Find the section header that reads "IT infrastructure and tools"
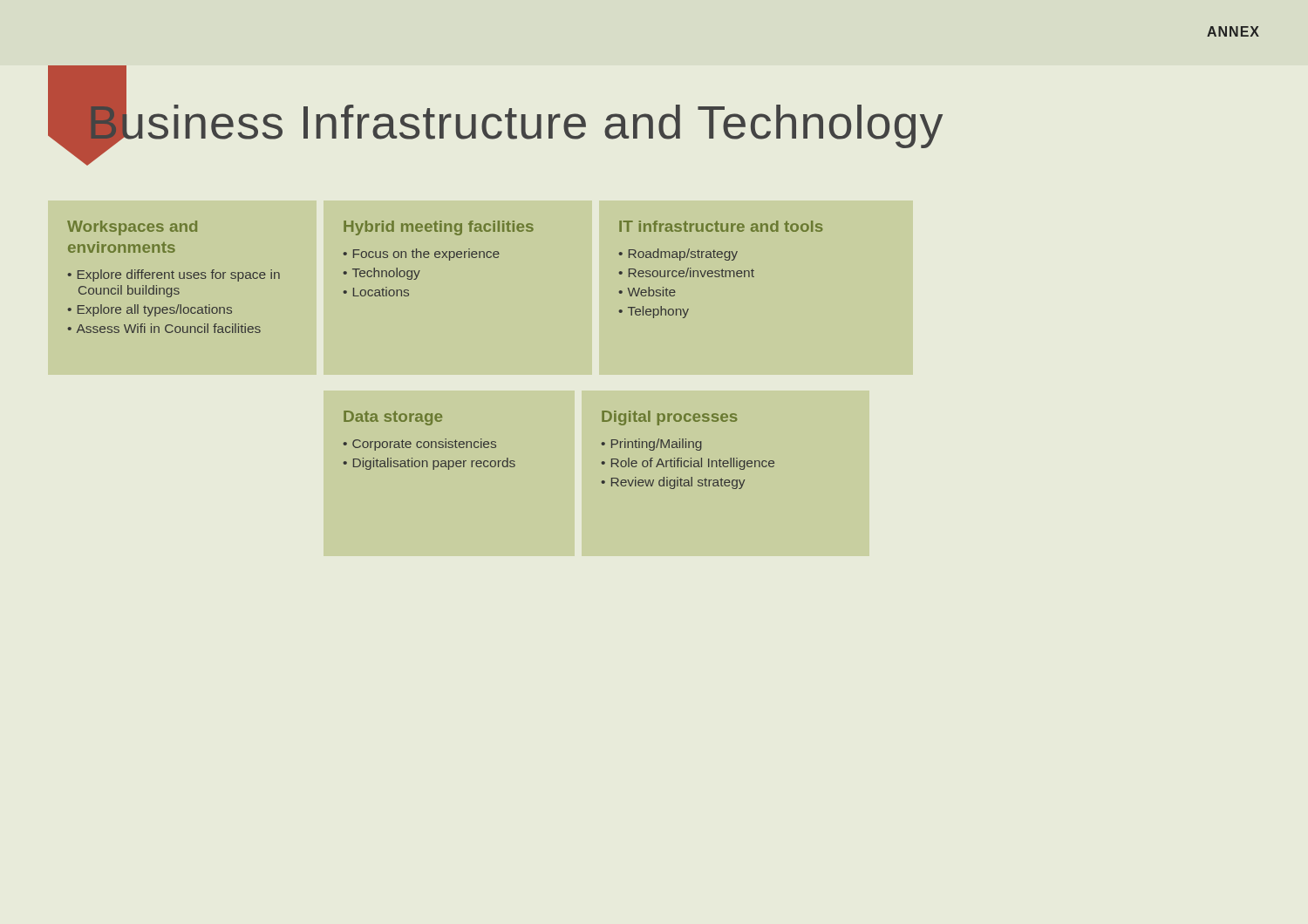The width and height of the screenshot is (1308, 924). (721, 226)
